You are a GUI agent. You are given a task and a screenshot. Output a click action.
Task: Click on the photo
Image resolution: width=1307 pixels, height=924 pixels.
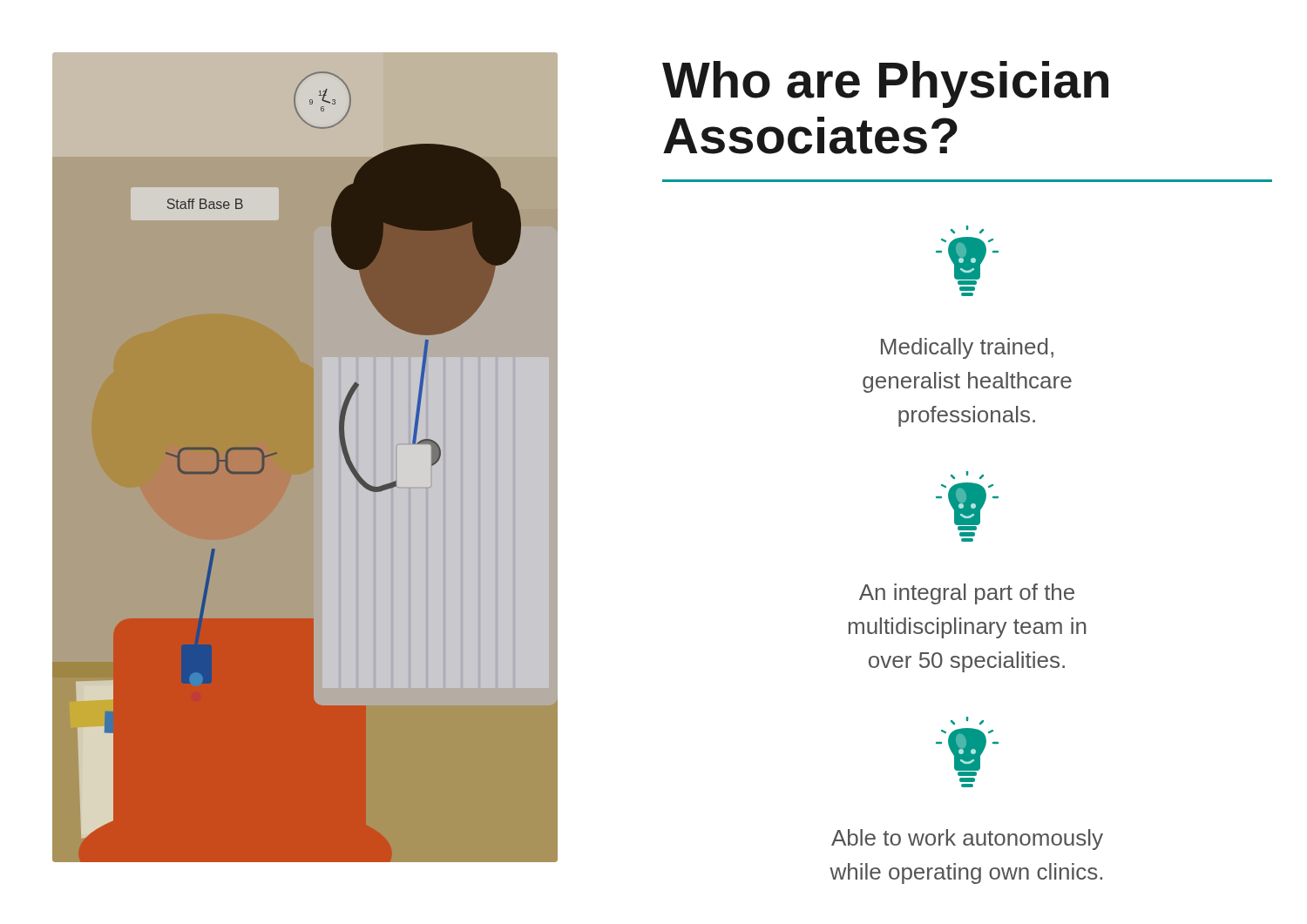pos(305,457)
